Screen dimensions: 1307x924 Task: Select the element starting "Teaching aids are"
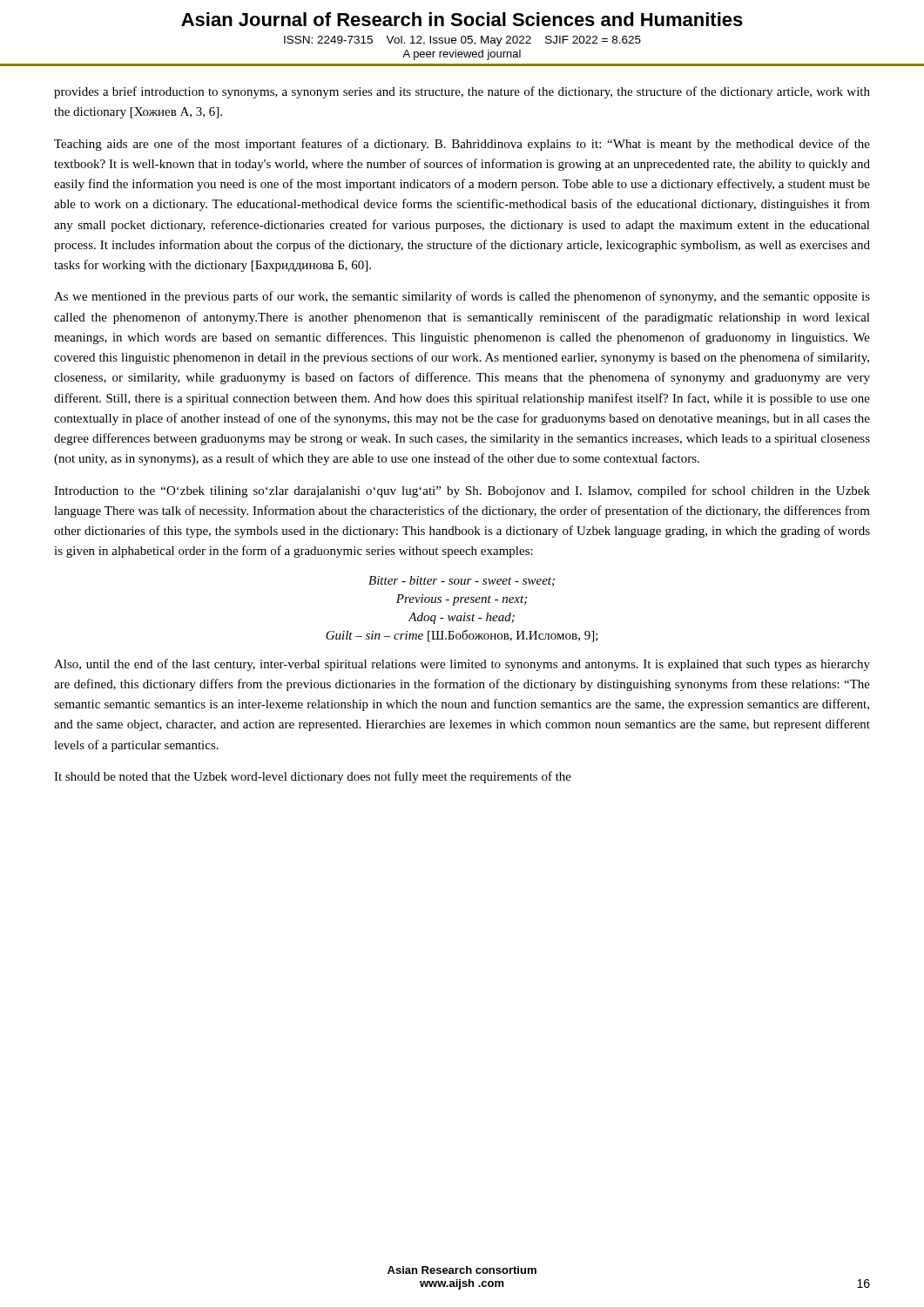462,204
